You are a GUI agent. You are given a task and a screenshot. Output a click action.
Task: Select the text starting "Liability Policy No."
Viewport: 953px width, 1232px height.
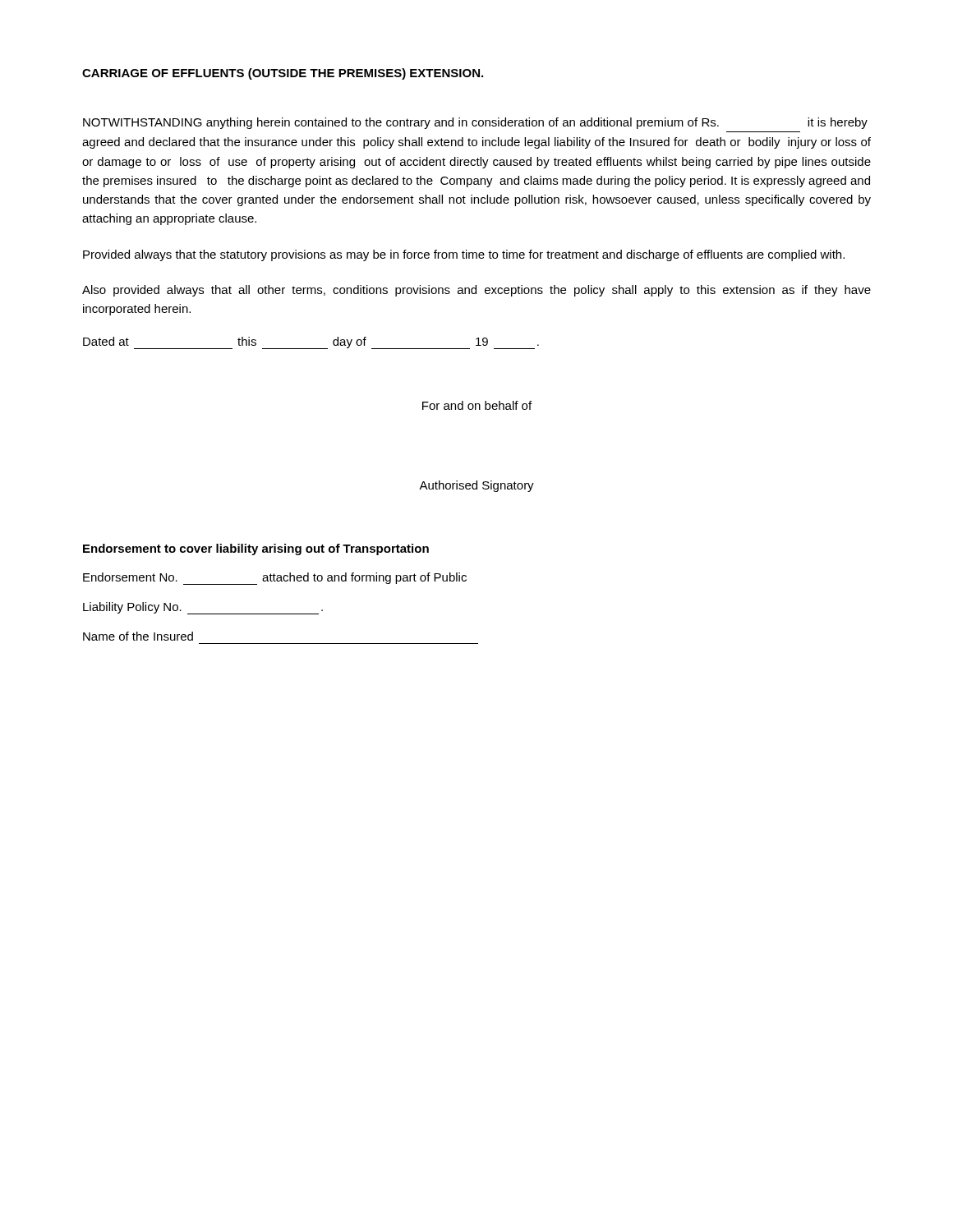coord(203,607)
